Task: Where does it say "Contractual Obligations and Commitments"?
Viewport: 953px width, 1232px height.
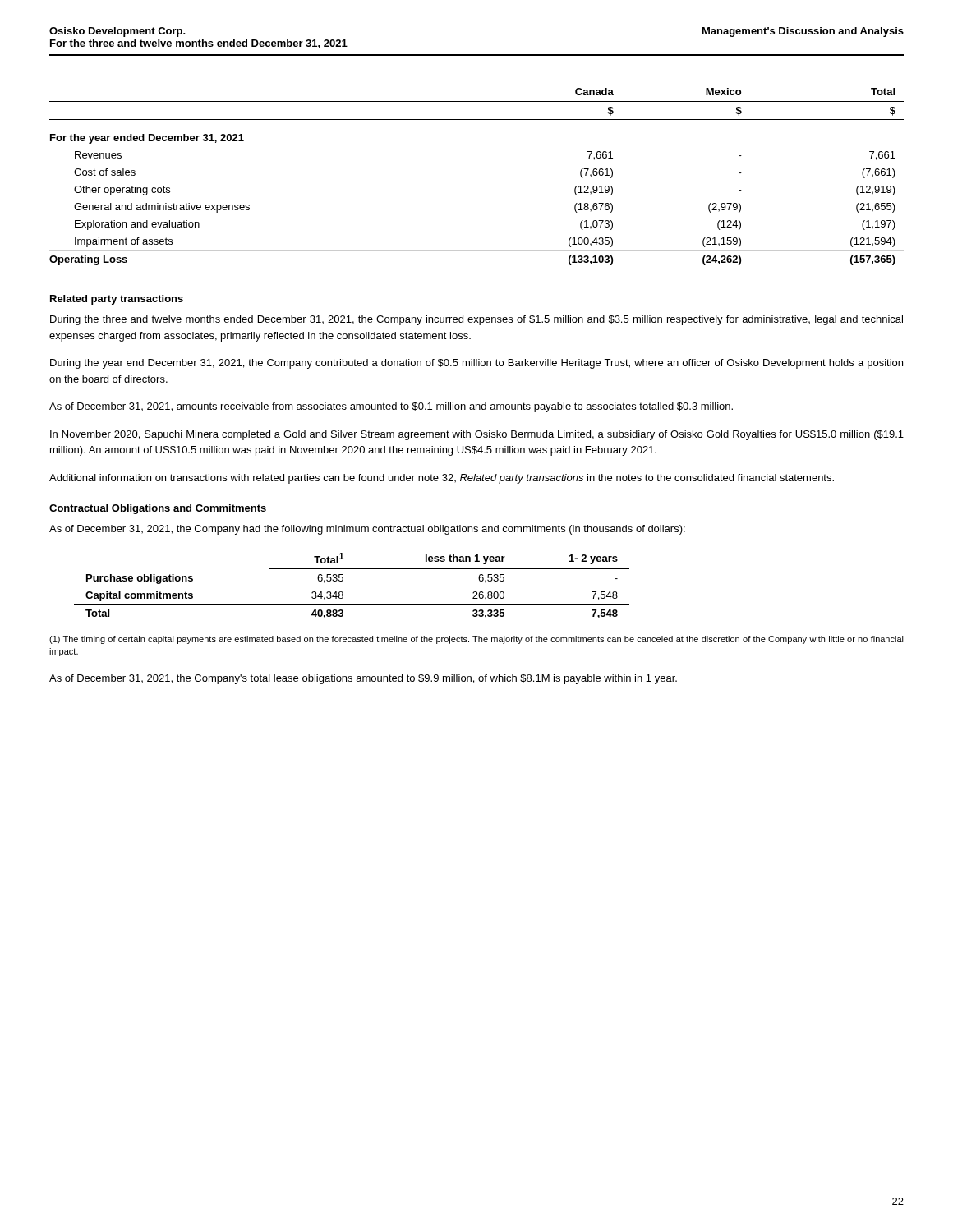Action: pos(158,508)
